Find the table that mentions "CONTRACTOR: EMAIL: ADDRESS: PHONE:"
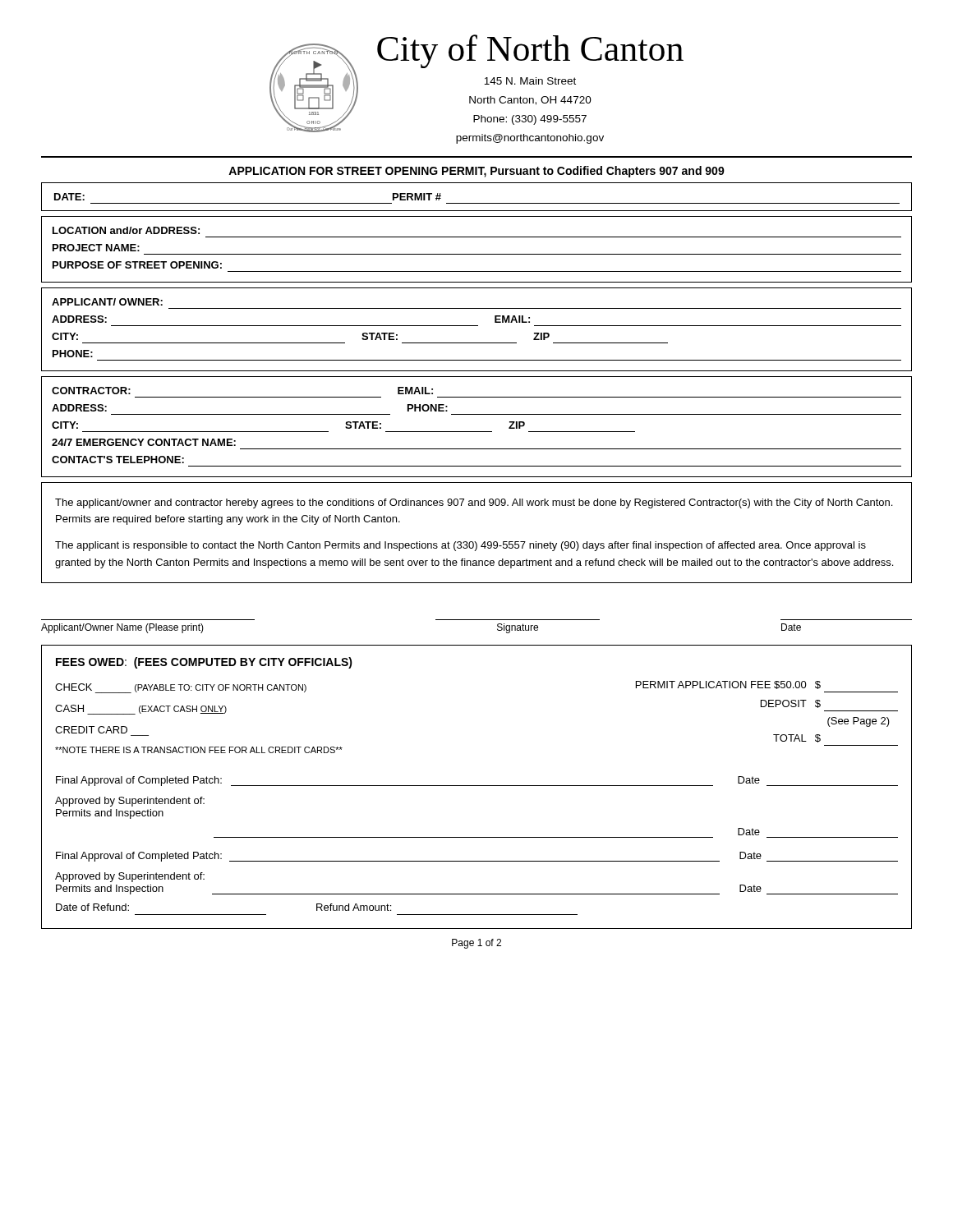The width and height of the screenshot is (953, 1232). [476, 427]
